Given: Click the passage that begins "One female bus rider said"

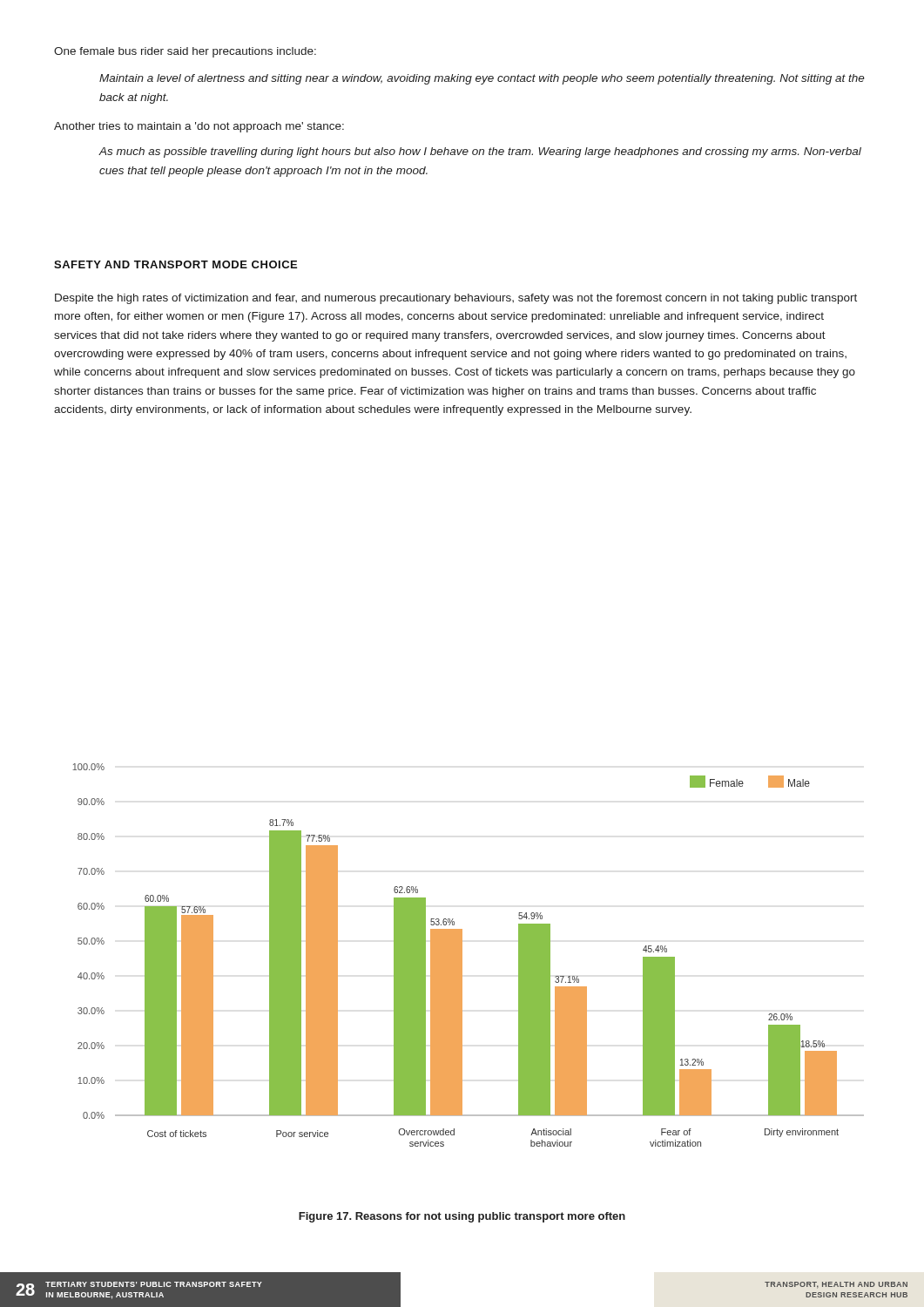Looking at the screenshot, I should pos(185,51).
